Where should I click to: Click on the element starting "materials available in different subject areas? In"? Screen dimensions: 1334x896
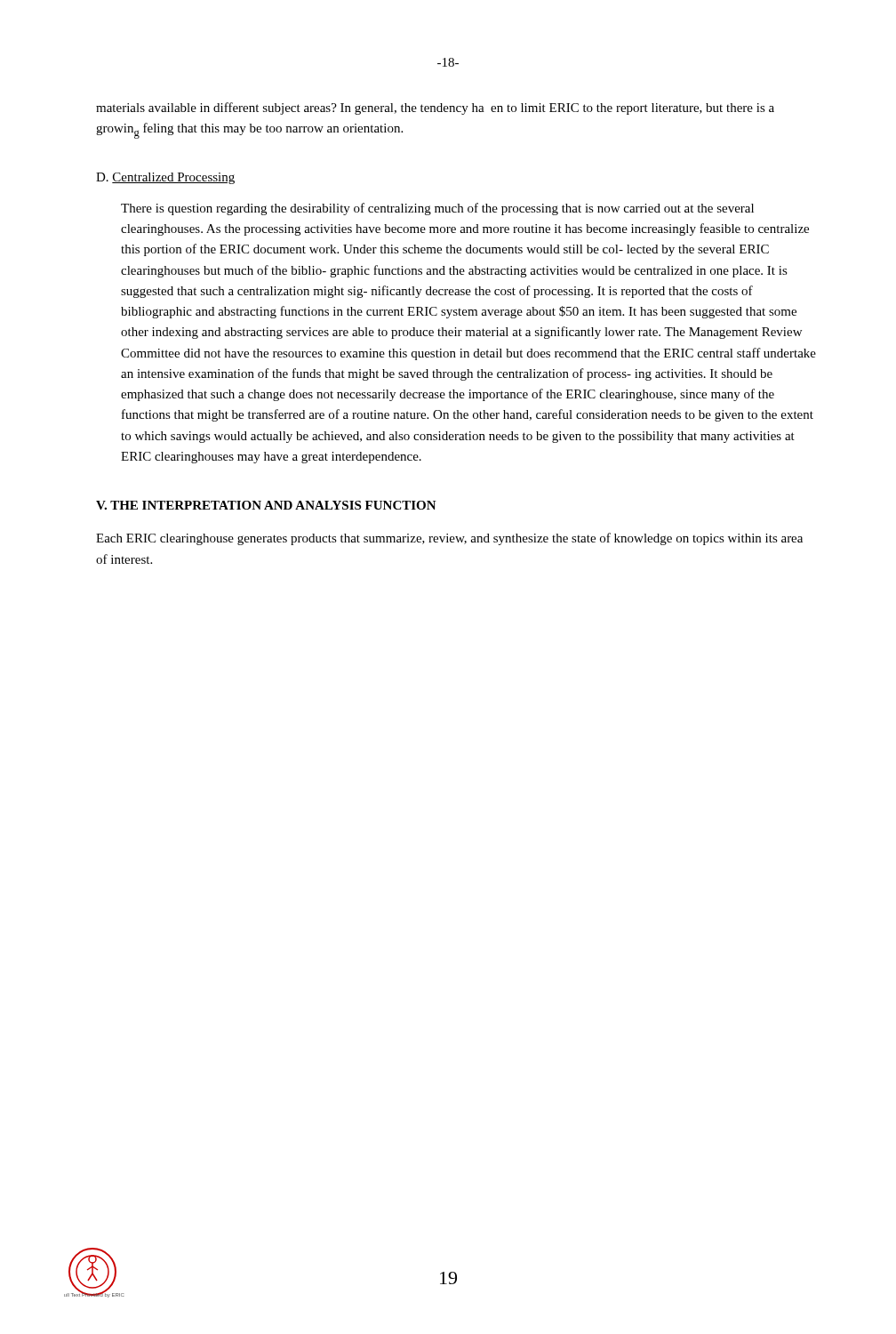point(435,120)
